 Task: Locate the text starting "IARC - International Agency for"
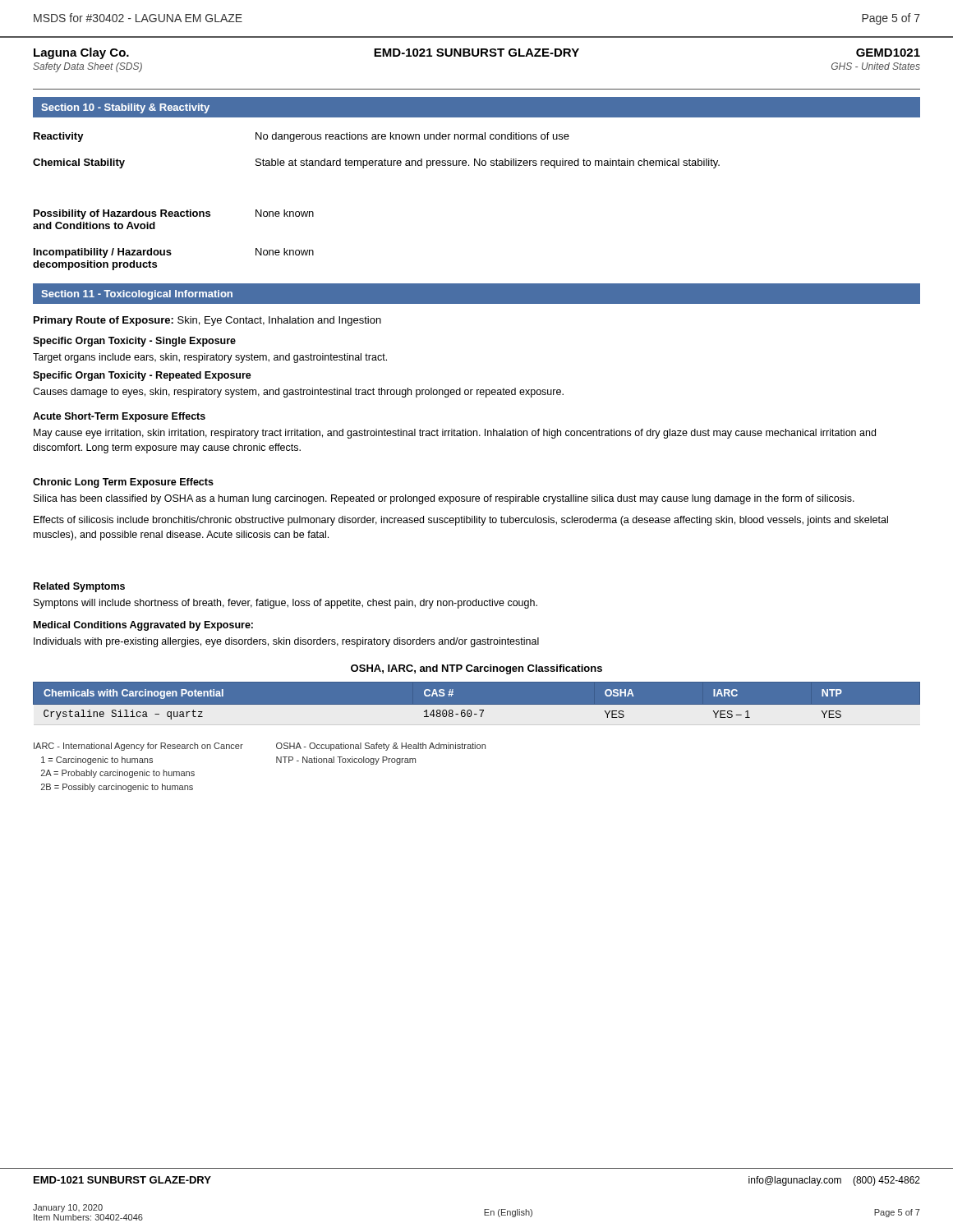point(141,746)
